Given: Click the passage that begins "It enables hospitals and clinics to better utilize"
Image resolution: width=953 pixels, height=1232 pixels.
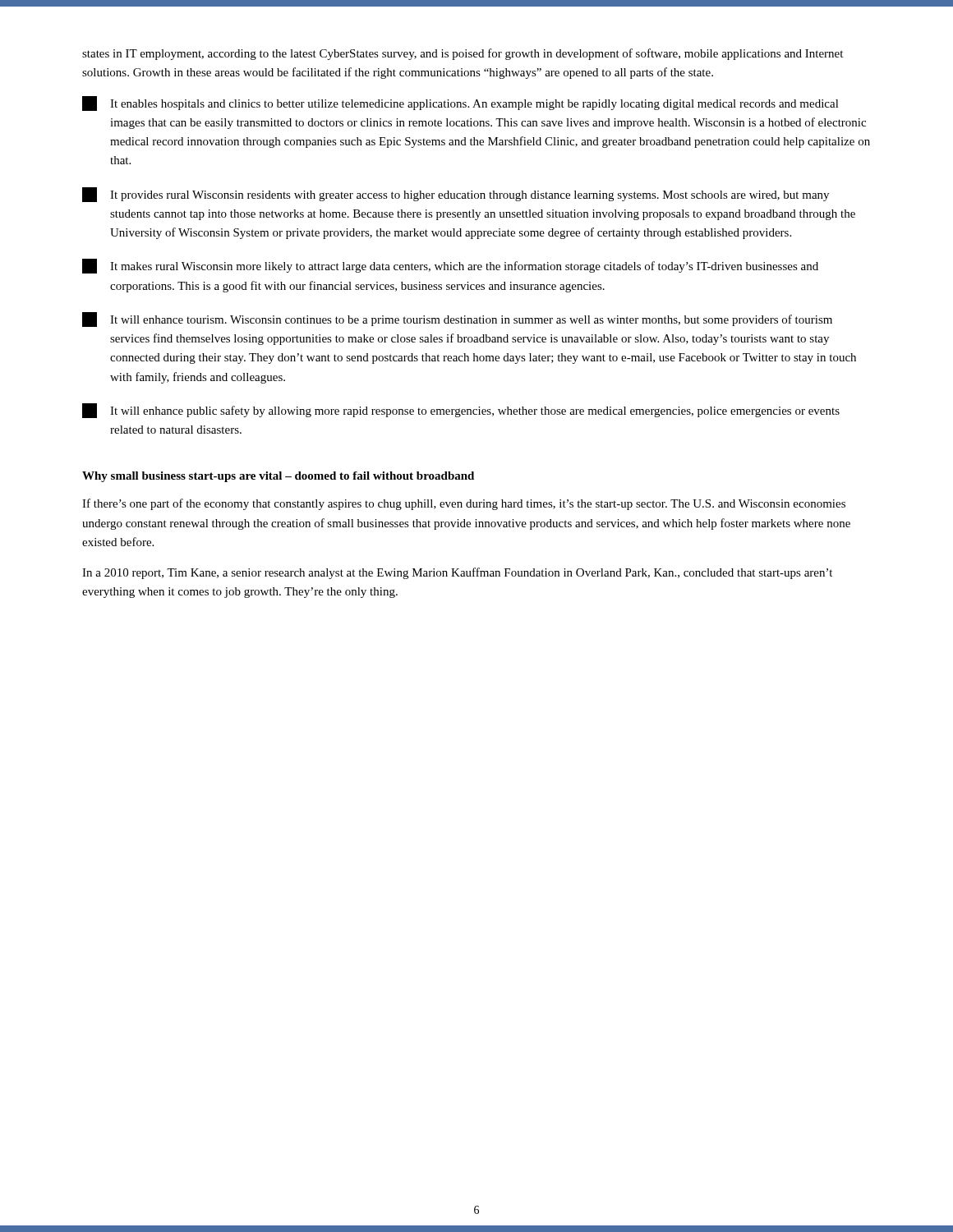Looking at the screenshot, I should point(476,132).
